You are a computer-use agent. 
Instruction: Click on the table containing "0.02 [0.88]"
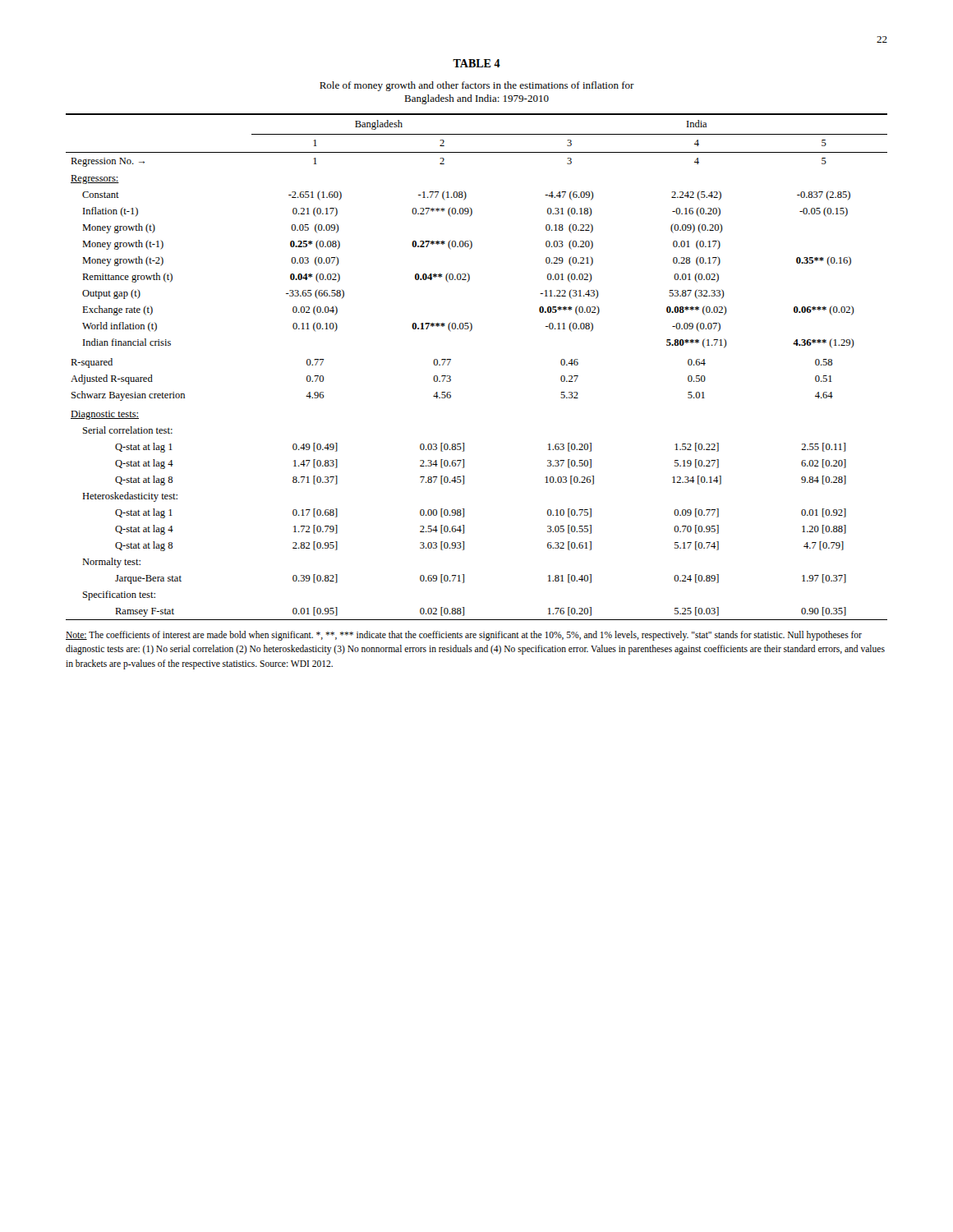coord(476,367)
